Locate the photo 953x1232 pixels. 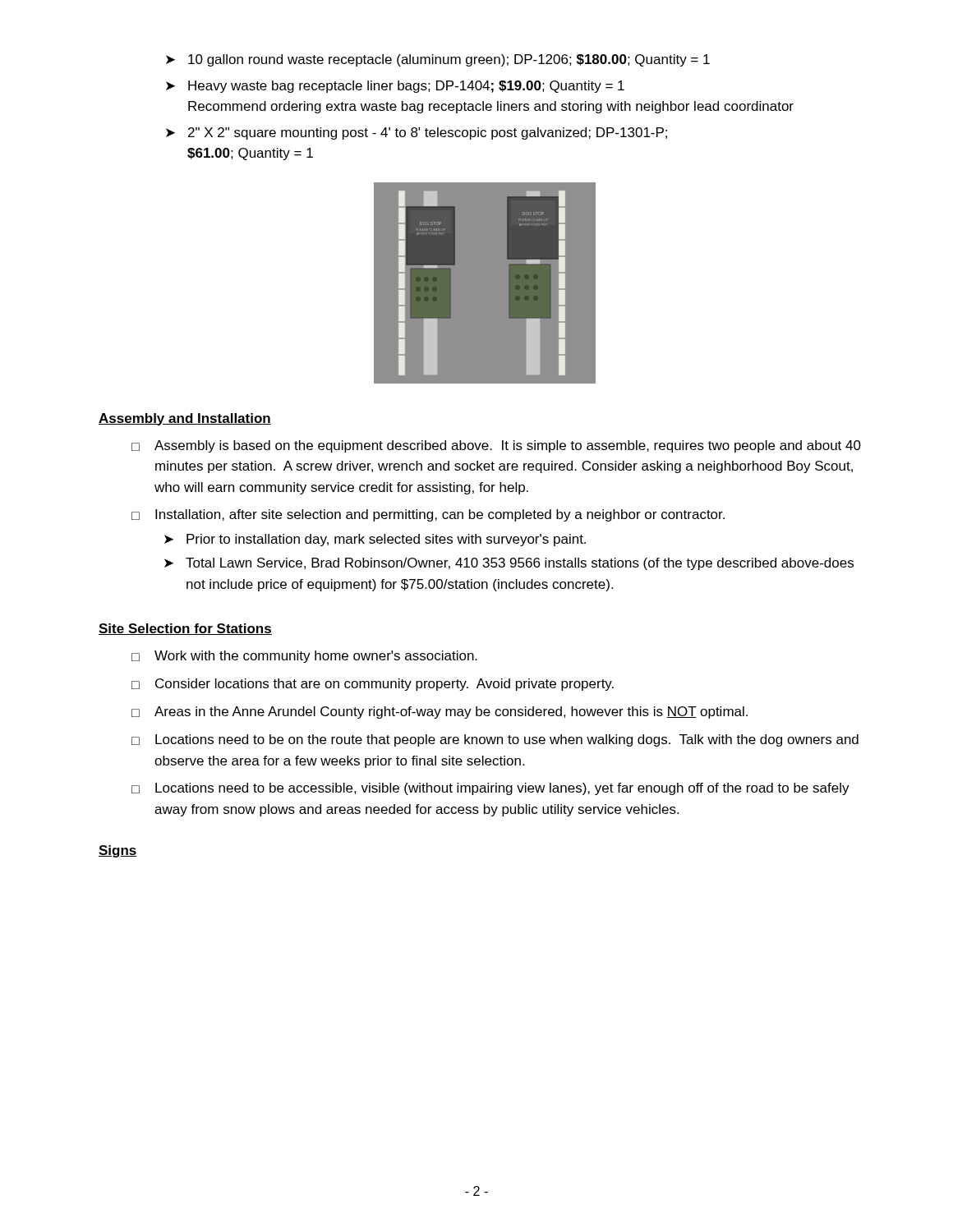pos(485,285)
